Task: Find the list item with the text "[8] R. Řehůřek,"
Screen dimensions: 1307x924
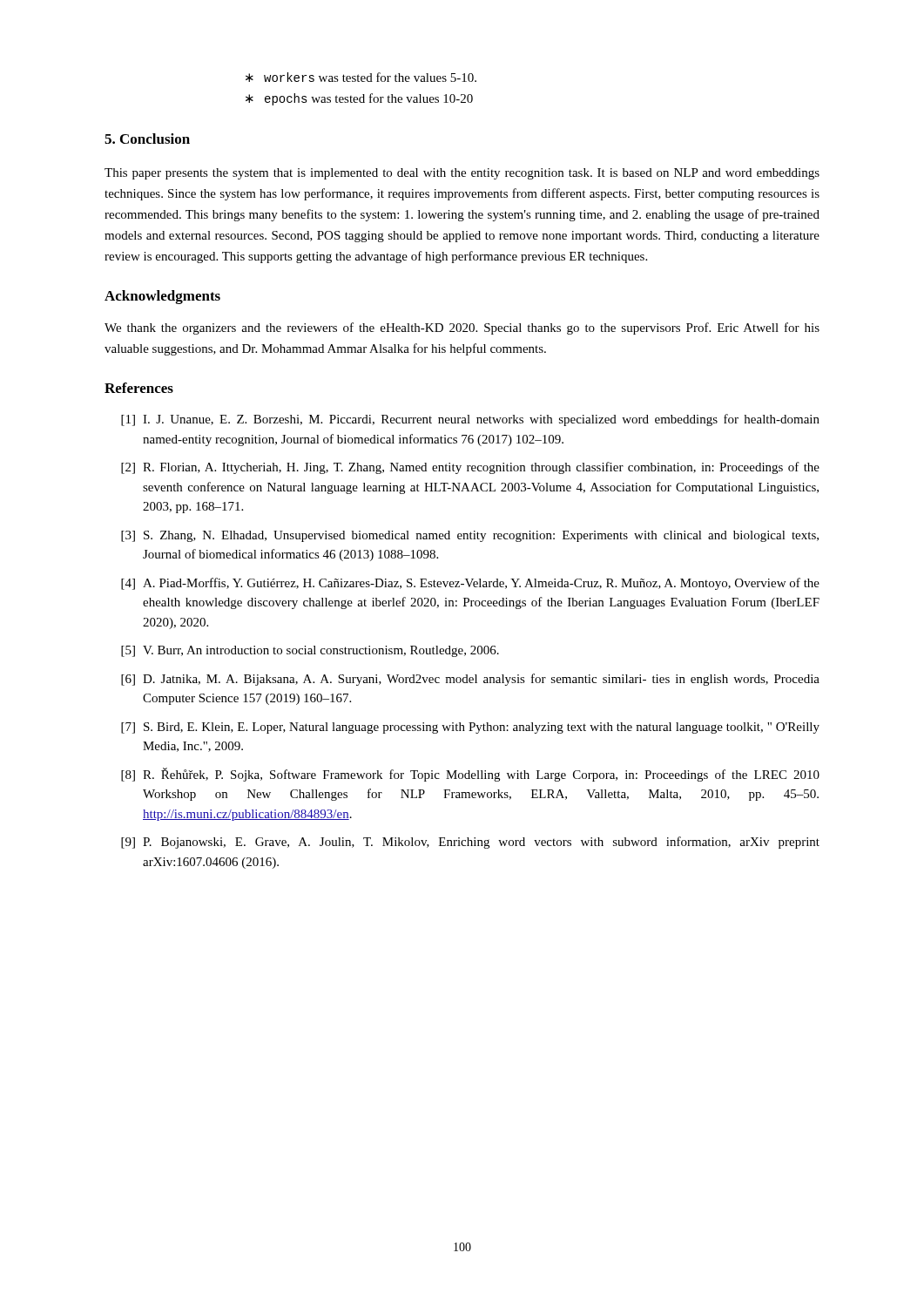Action: tap(462, 794)
